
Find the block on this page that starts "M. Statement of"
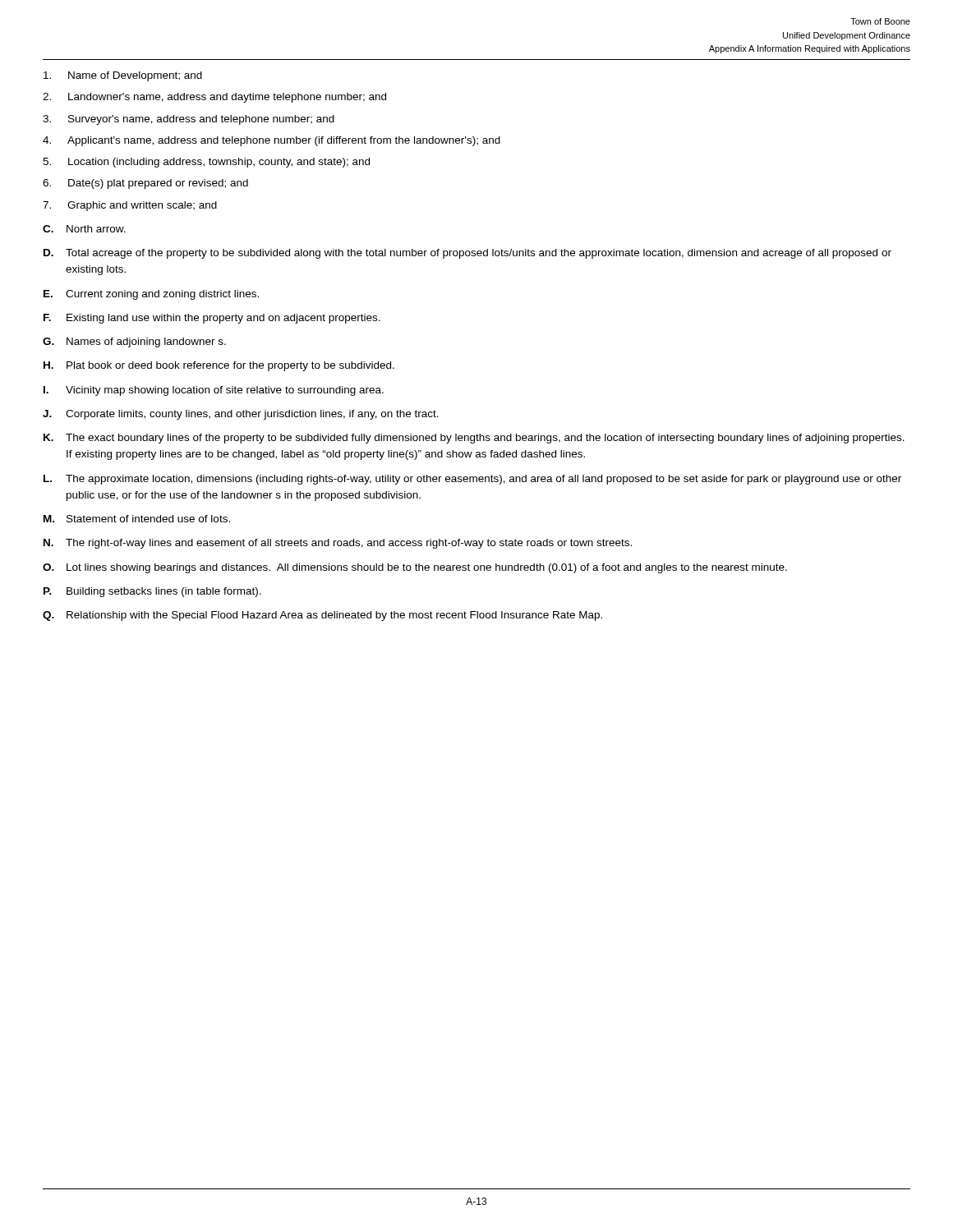click(x=137, y=519)
